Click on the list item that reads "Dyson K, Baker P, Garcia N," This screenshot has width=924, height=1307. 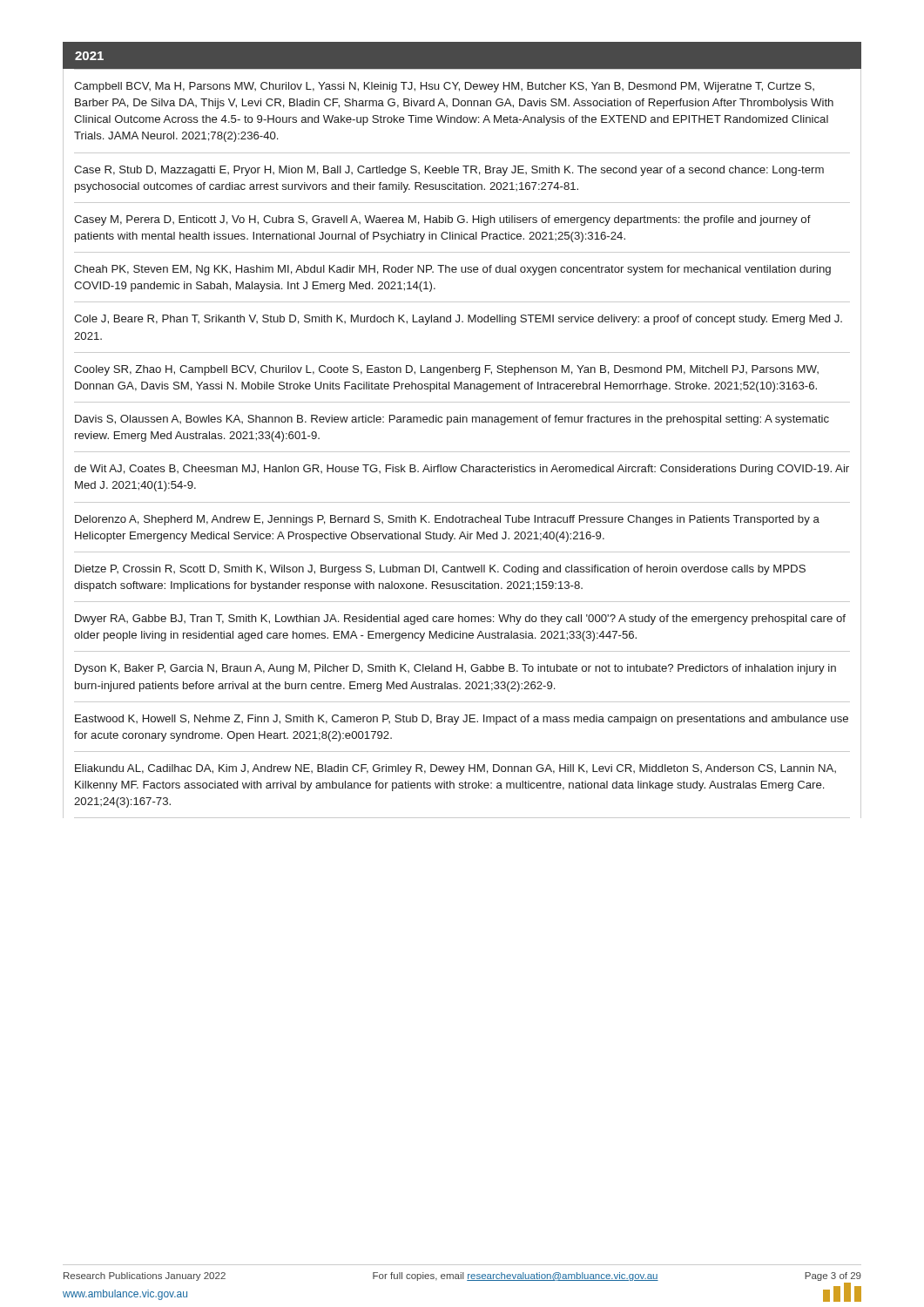click(455, 677)
